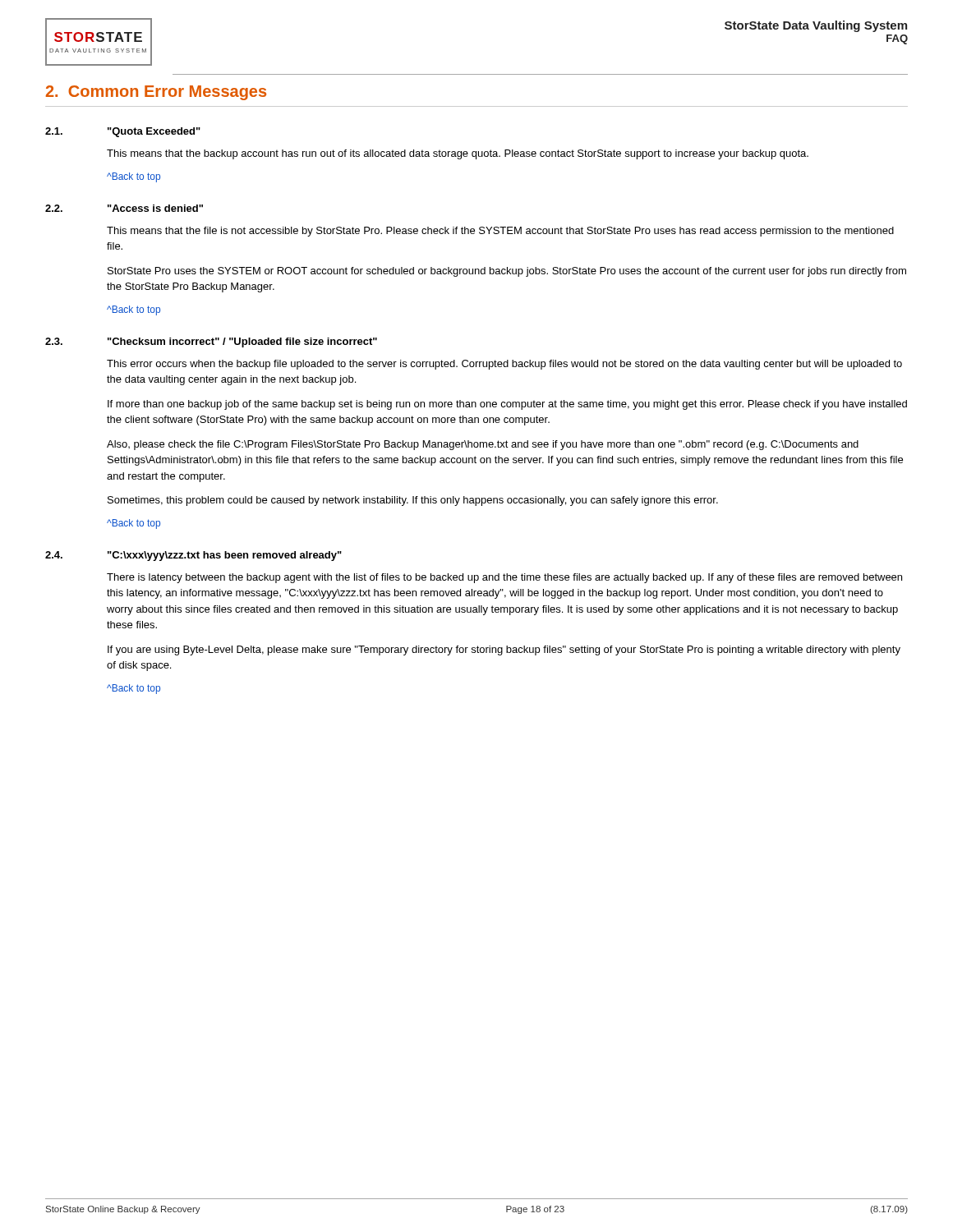
Task: Select the text starting "Also, please check the file C:\Program Files\StorState Pro"
Action: tap(505, 460)
